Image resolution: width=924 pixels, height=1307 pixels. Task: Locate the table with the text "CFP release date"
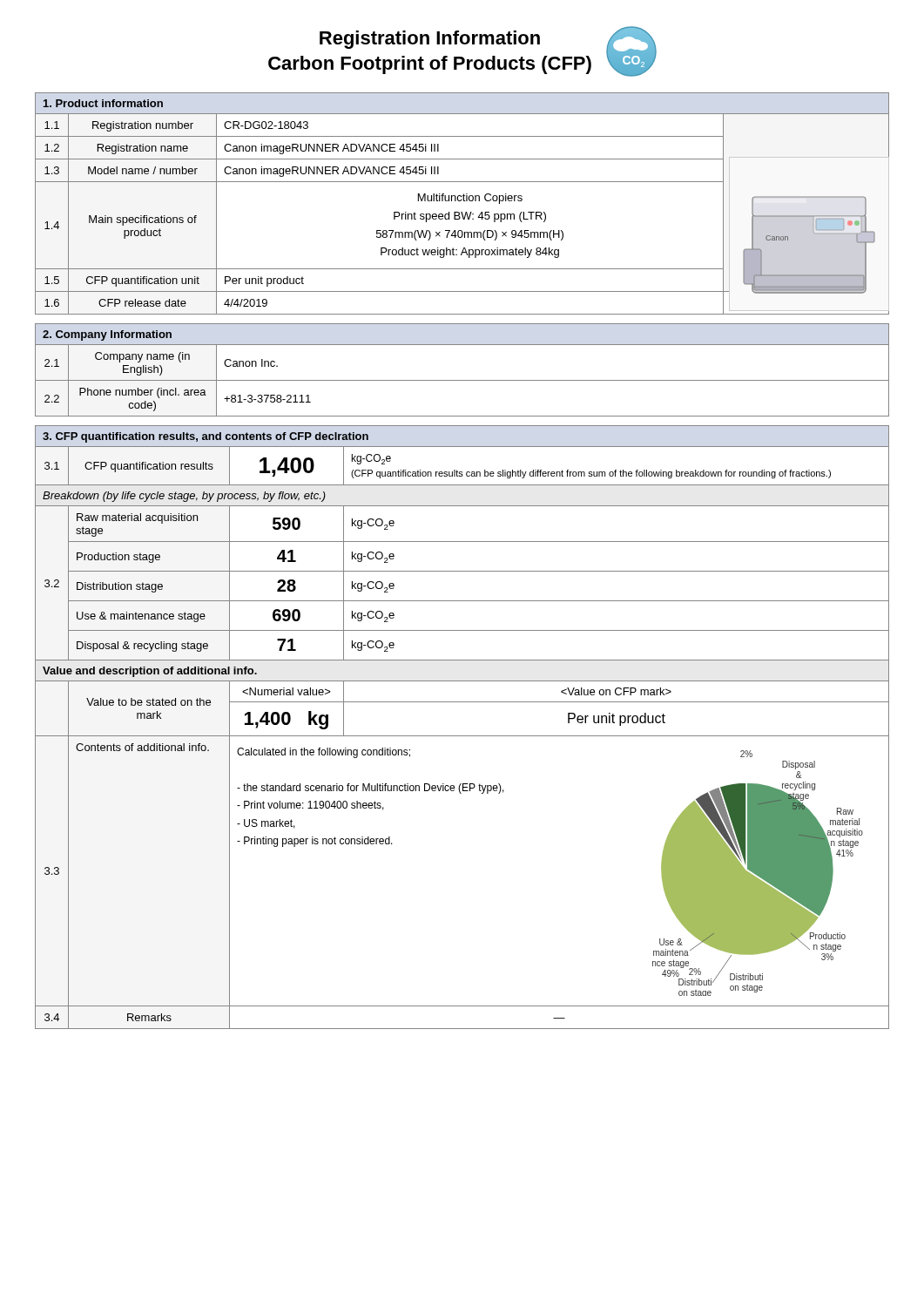tap(462, 204)
